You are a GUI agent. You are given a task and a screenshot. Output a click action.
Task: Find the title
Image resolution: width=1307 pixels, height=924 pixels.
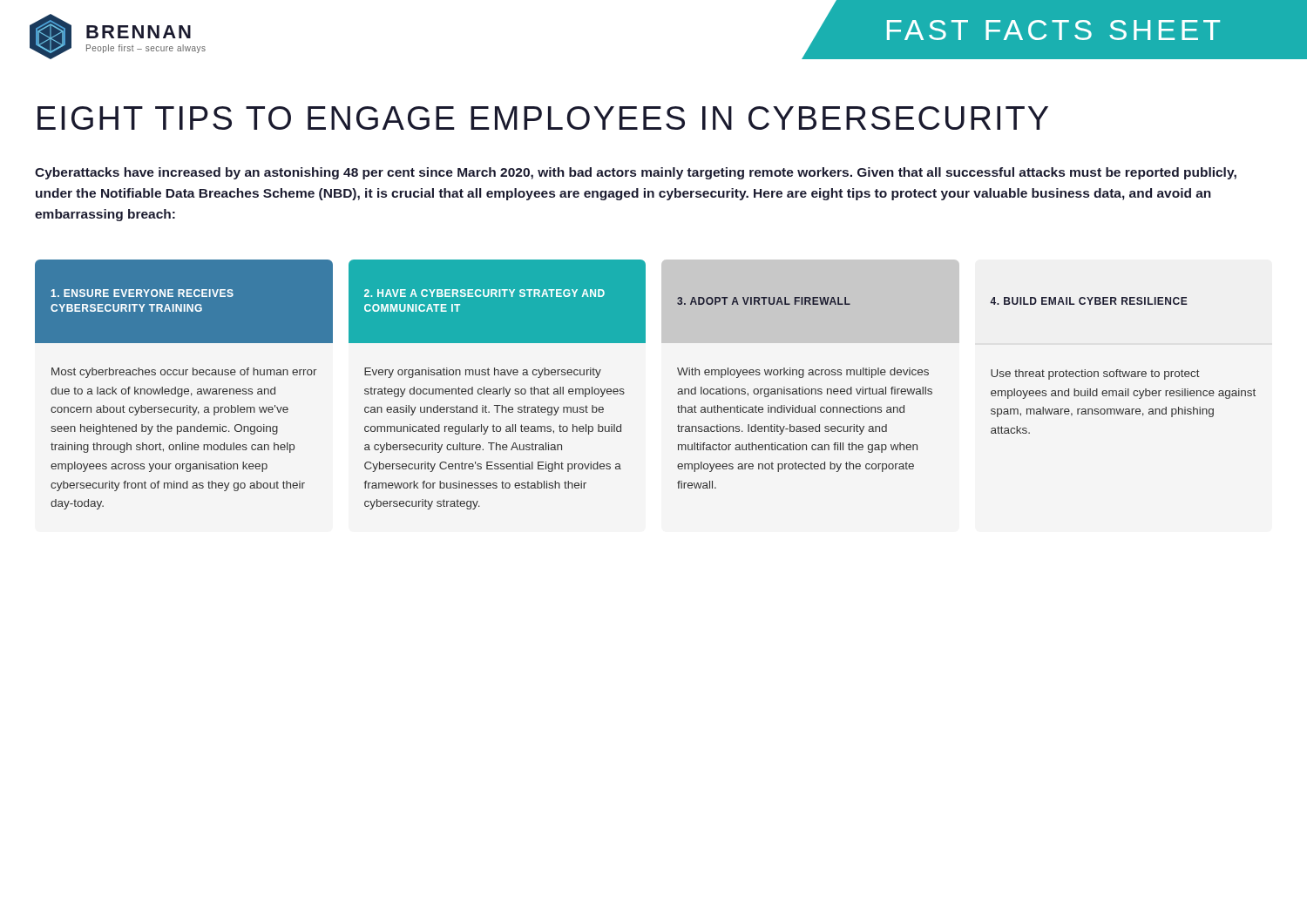click(543, 118)
